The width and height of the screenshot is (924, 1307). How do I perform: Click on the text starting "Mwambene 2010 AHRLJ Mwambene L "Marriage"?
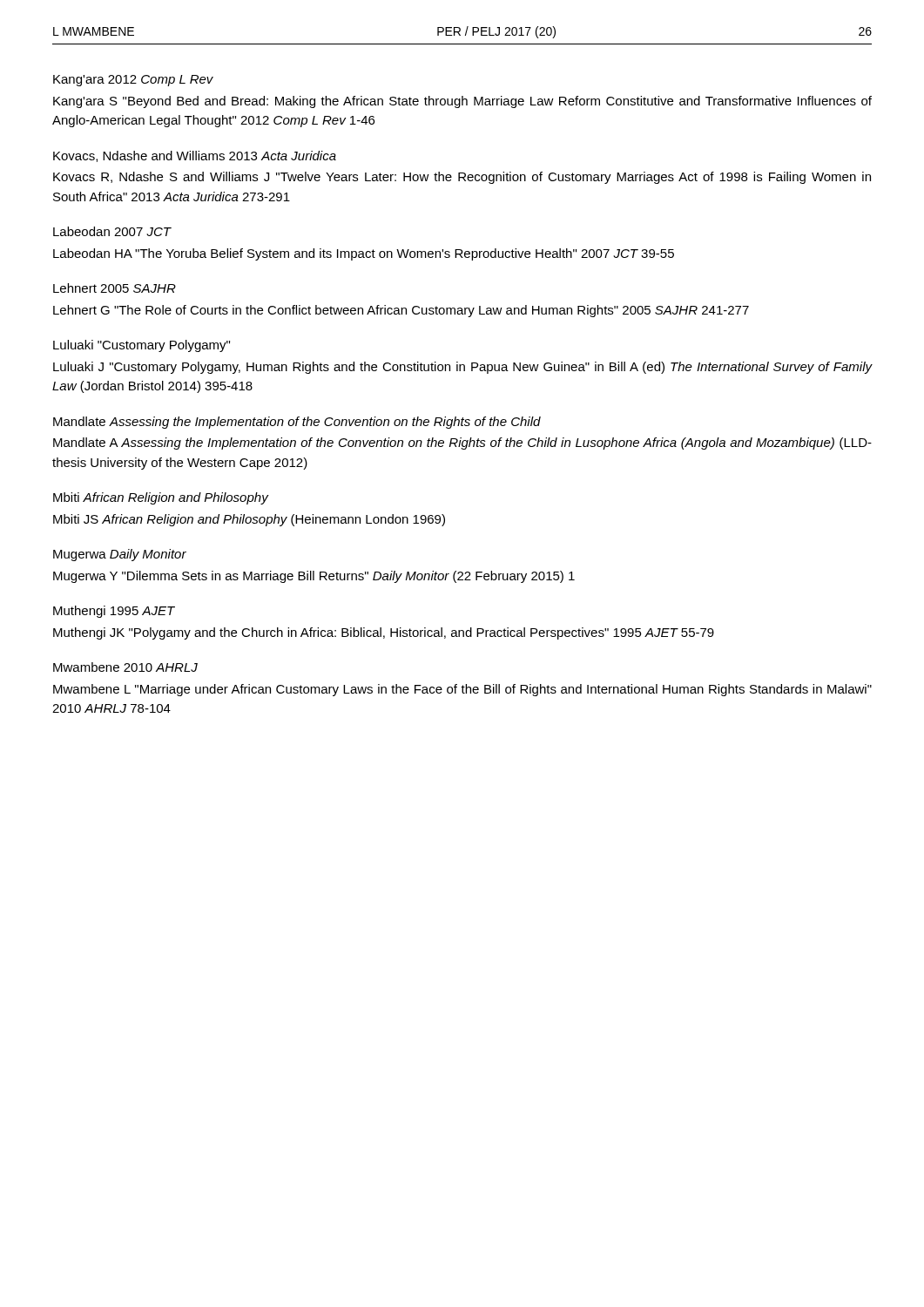[x=462, y=688]
